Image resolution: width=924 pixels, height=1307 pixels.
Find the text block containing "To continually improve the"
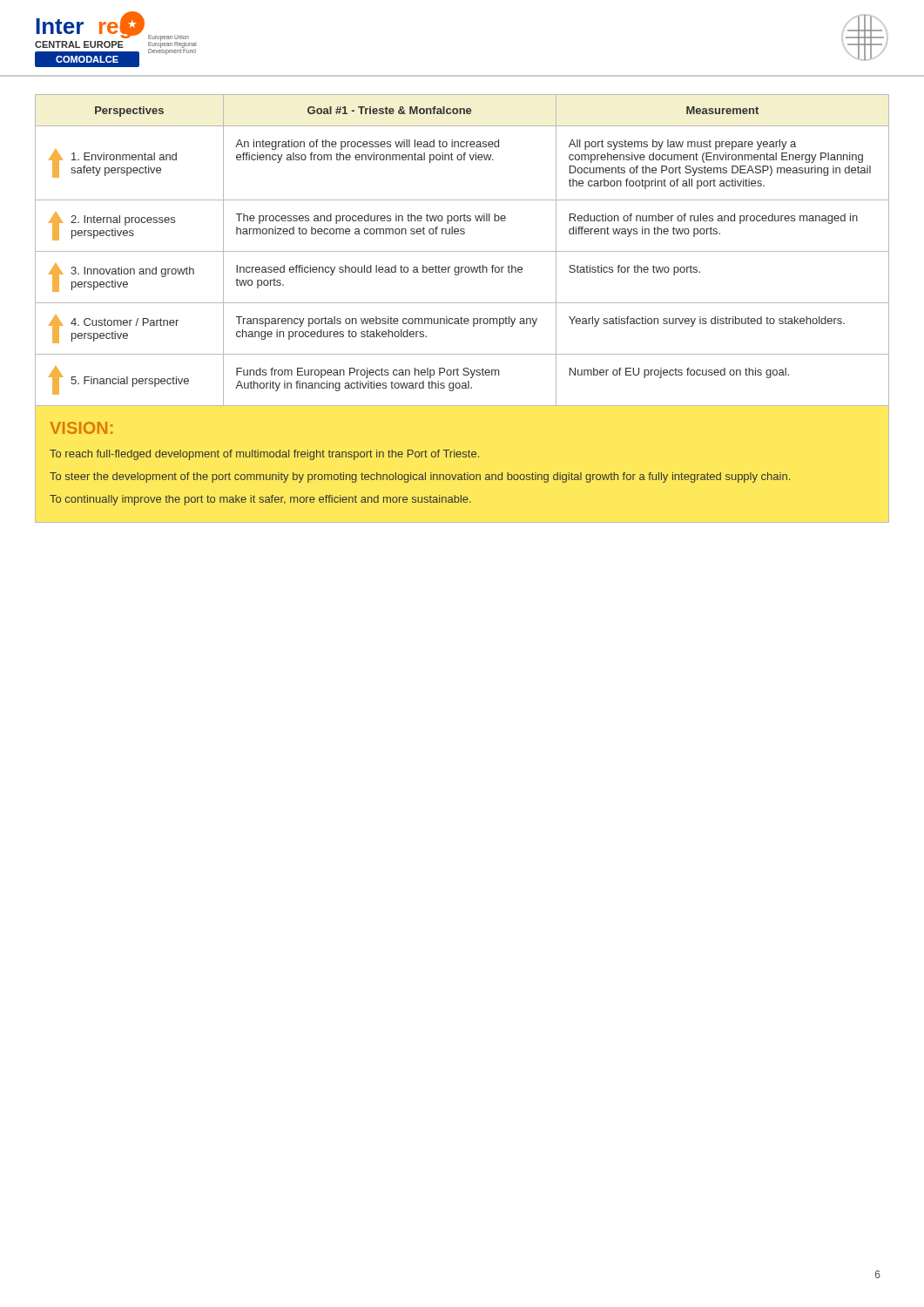point(261,499)
